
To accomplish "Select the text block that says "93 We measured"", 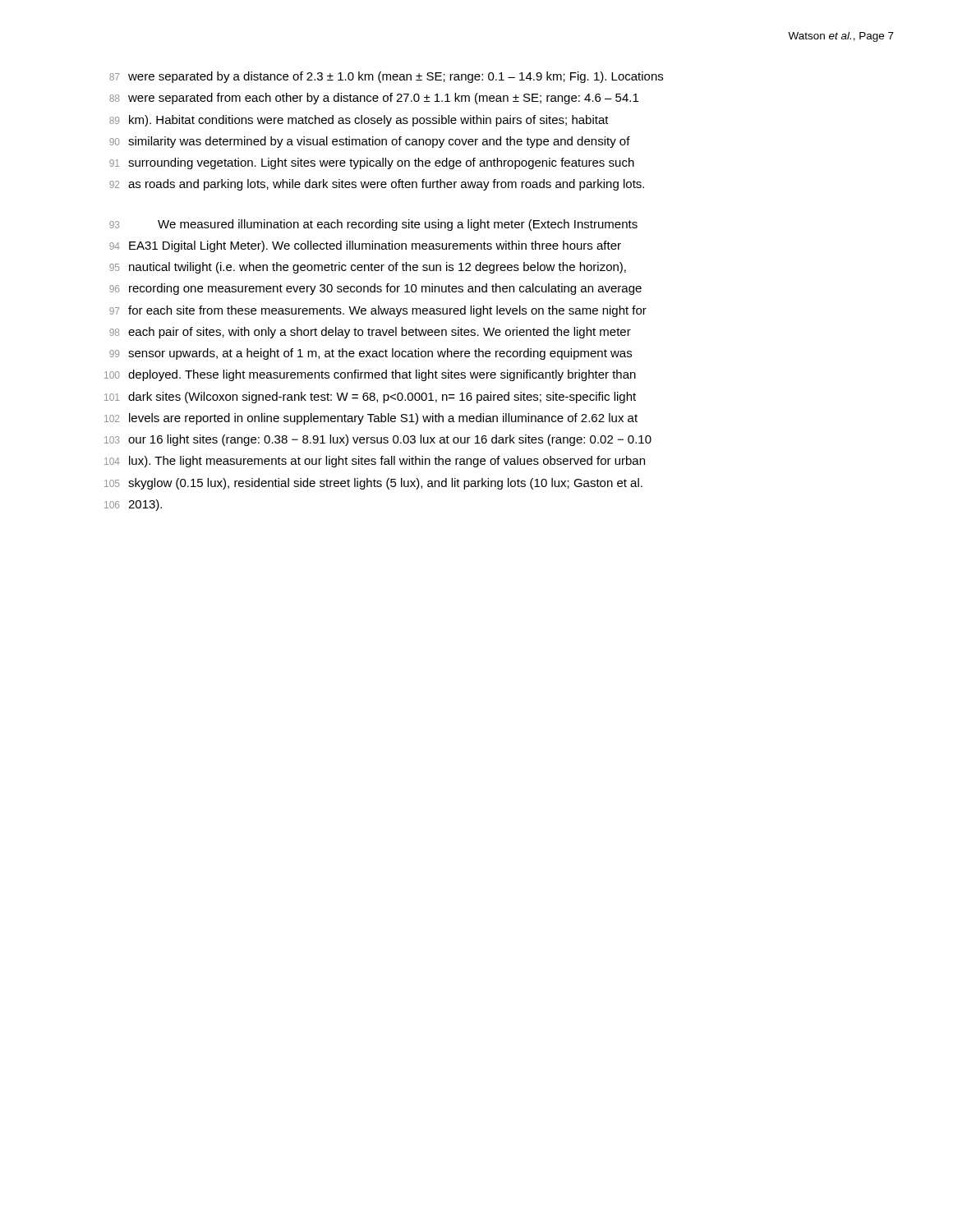I will click(x=467, y=364).
